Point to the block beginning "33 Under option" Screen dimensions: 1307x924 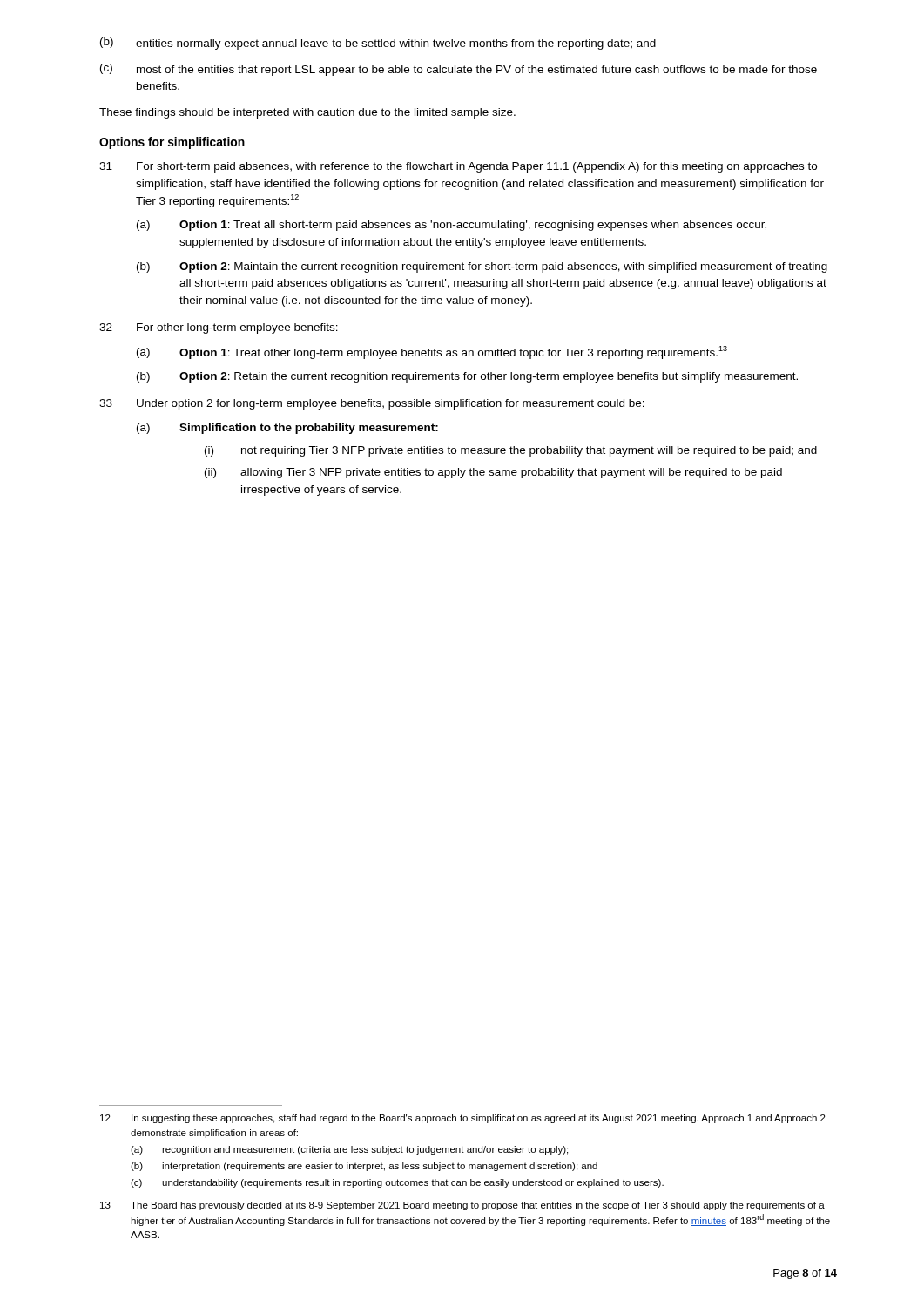(468, 453)
